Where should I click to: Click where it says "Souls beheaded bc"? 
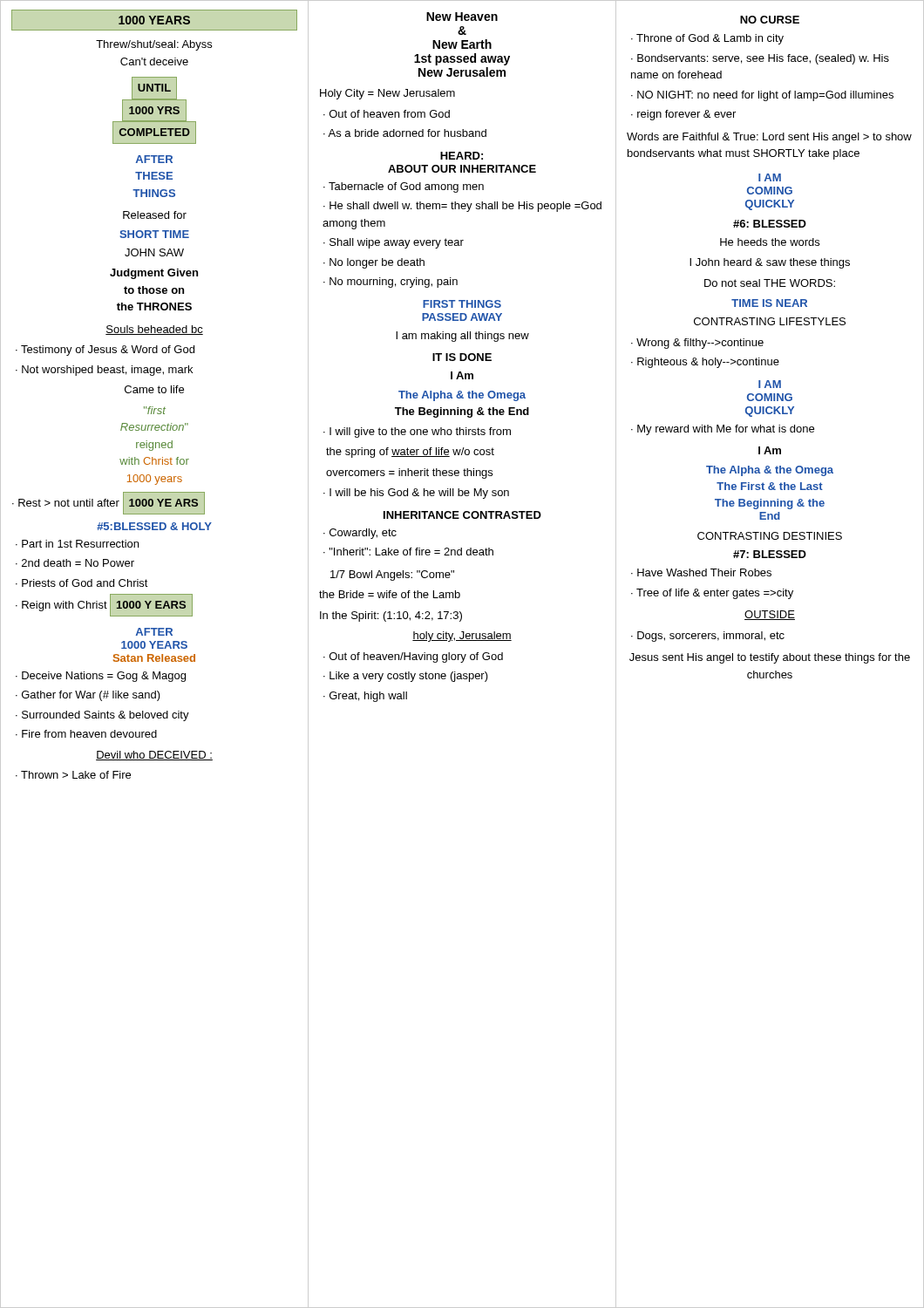pos(154,329)
